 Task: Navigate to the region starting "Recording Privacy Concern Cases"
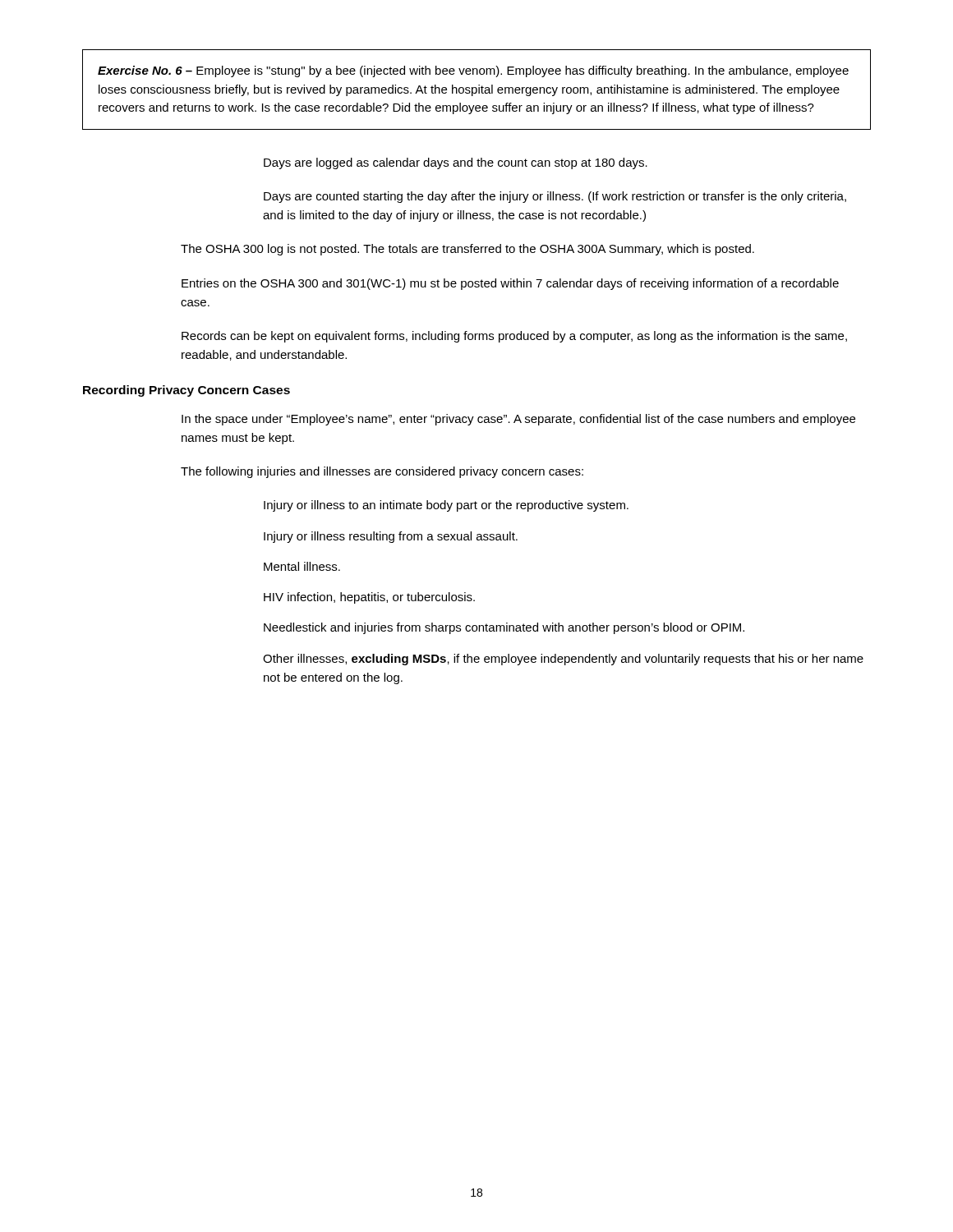pos(186,389)
